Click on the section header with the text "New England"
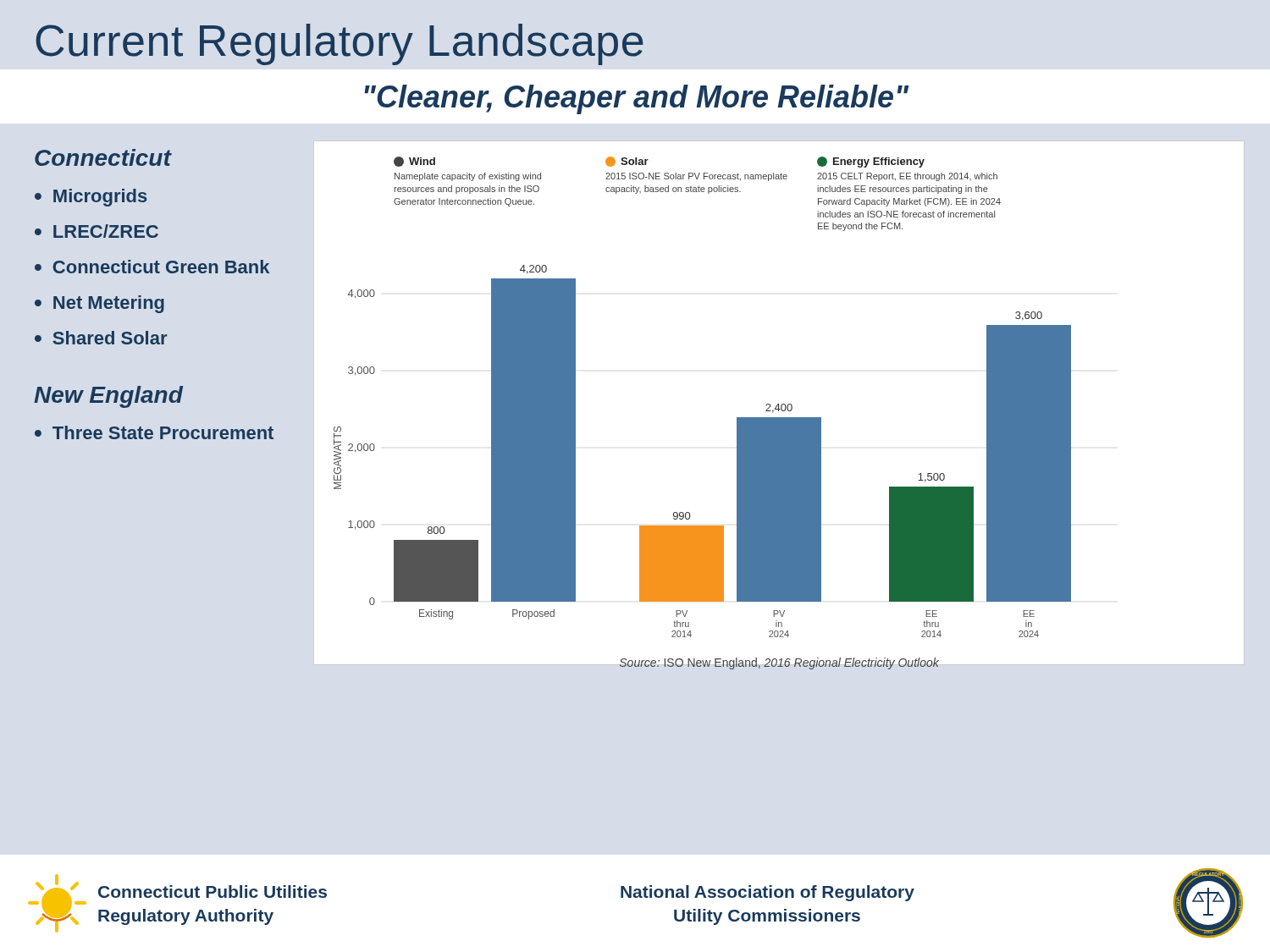This screenshot has width=1270, height=952. click(108, 395)
